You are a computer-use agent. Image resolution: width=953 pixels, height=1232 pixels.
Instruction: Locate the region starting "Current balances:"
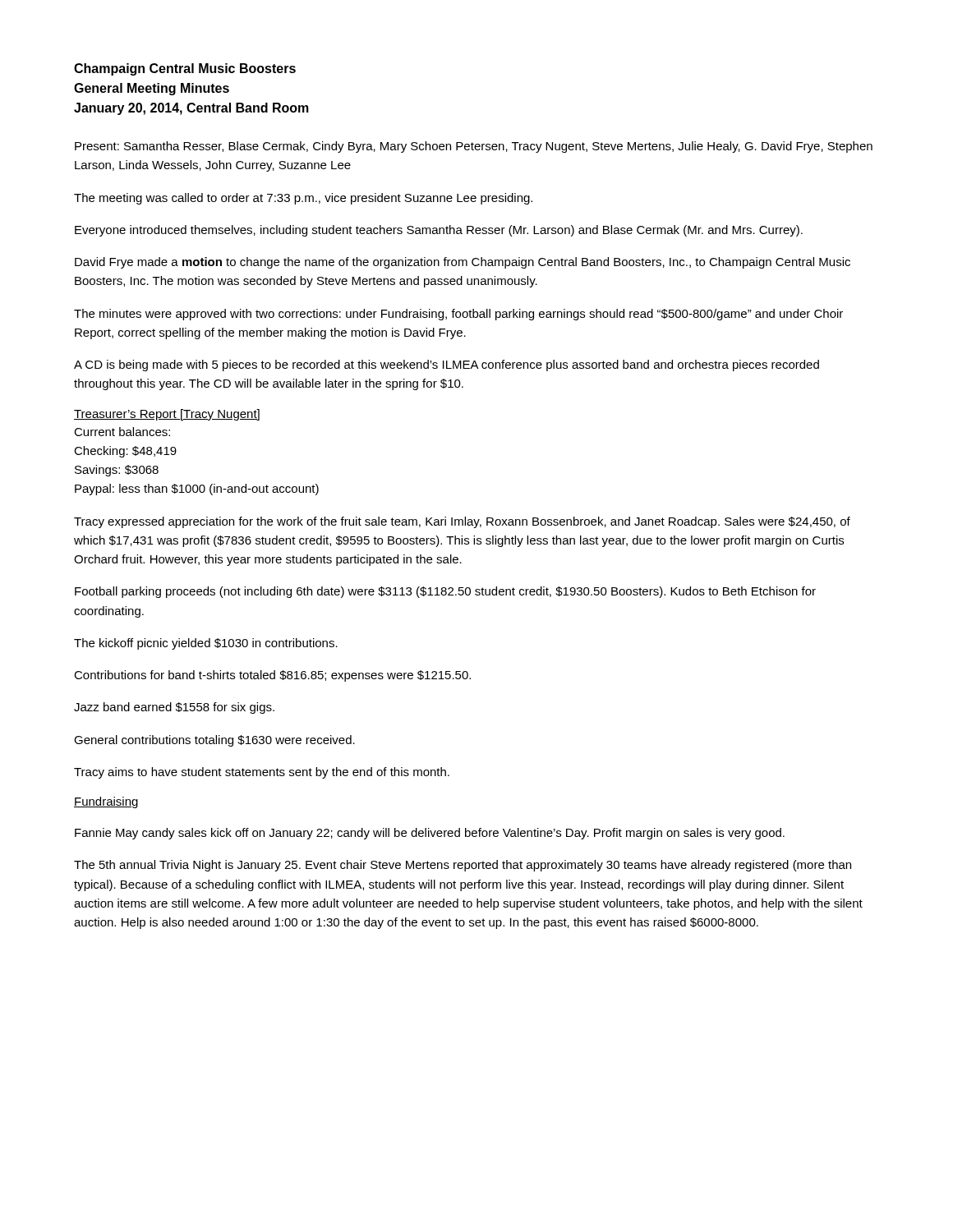pos(123,431)
